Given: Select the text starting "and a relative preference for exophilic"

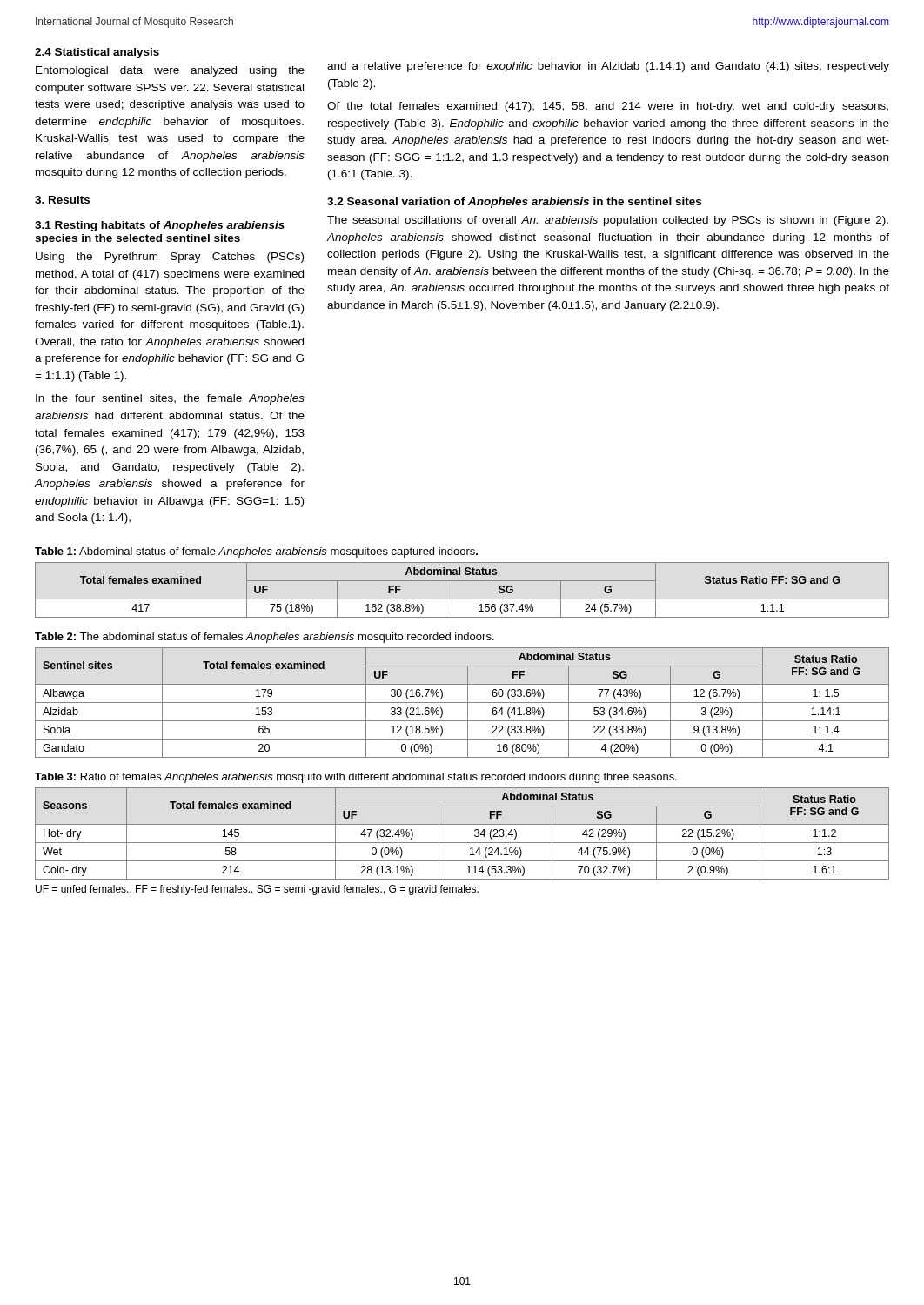Looking at the screenshot, I should click(x=608, y=74).
